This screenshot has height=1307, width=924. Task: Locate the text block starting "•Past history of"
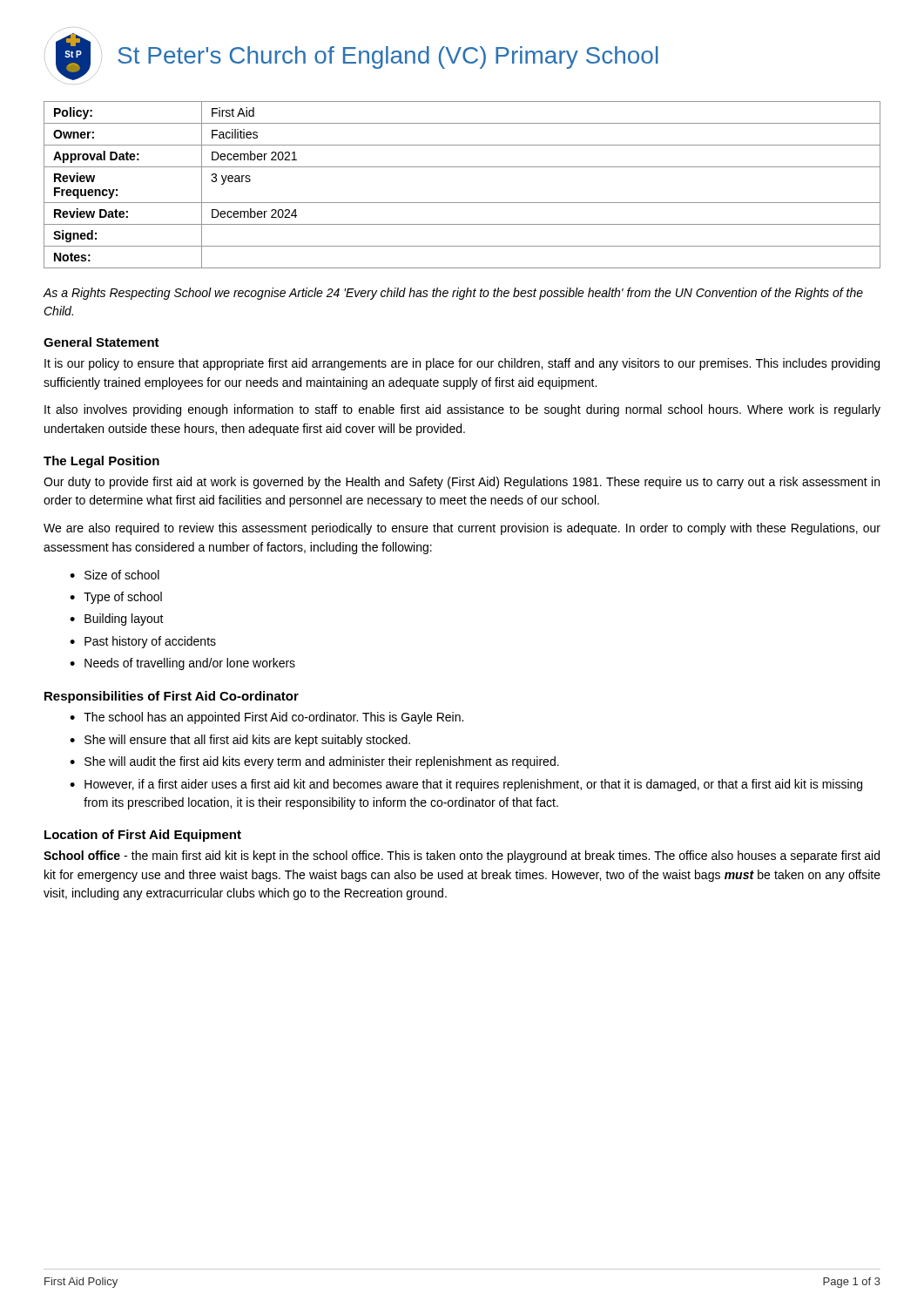click(x=143, y=643)
